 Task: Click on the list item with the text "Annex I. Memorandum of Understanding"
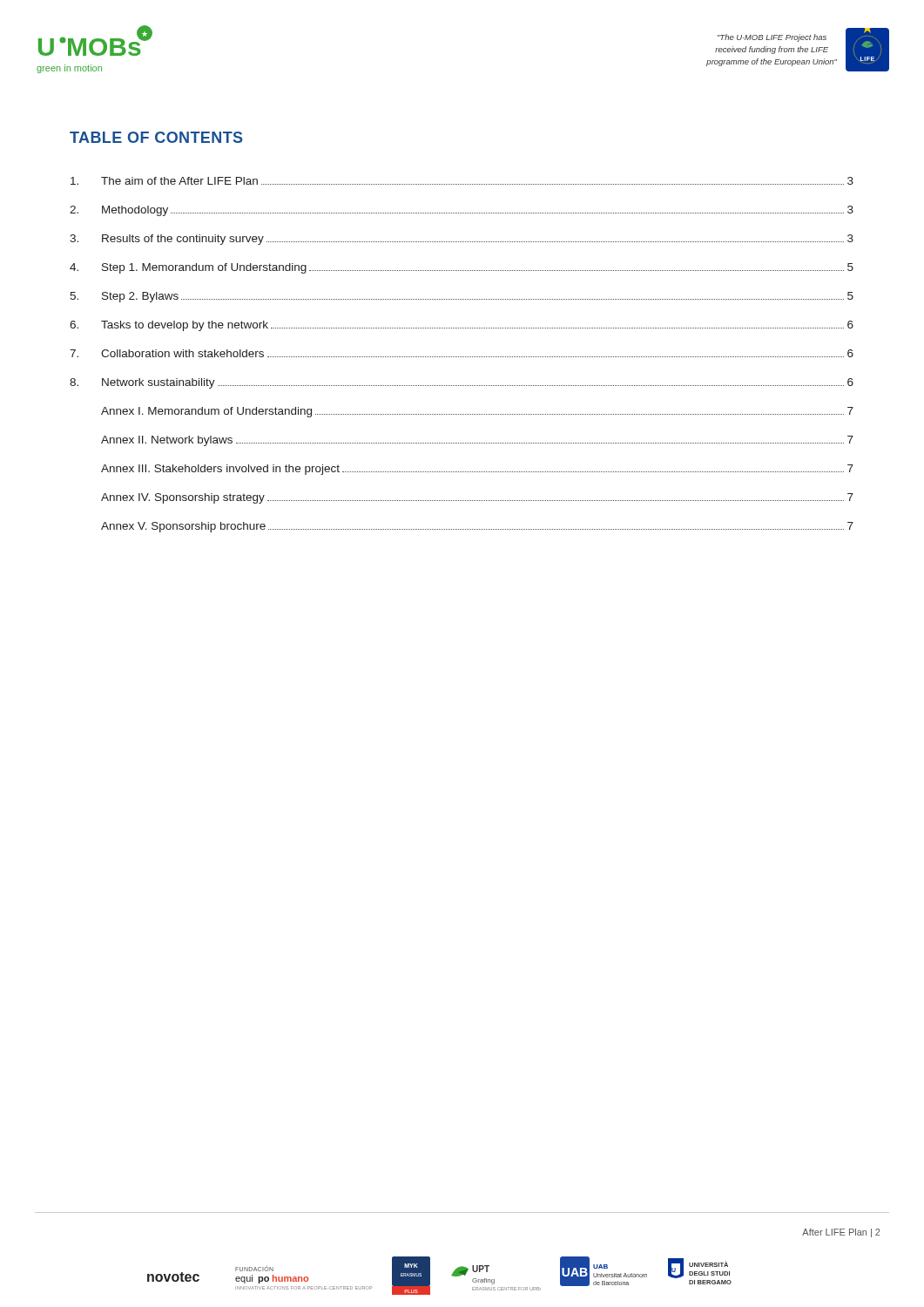click(477, 411)
